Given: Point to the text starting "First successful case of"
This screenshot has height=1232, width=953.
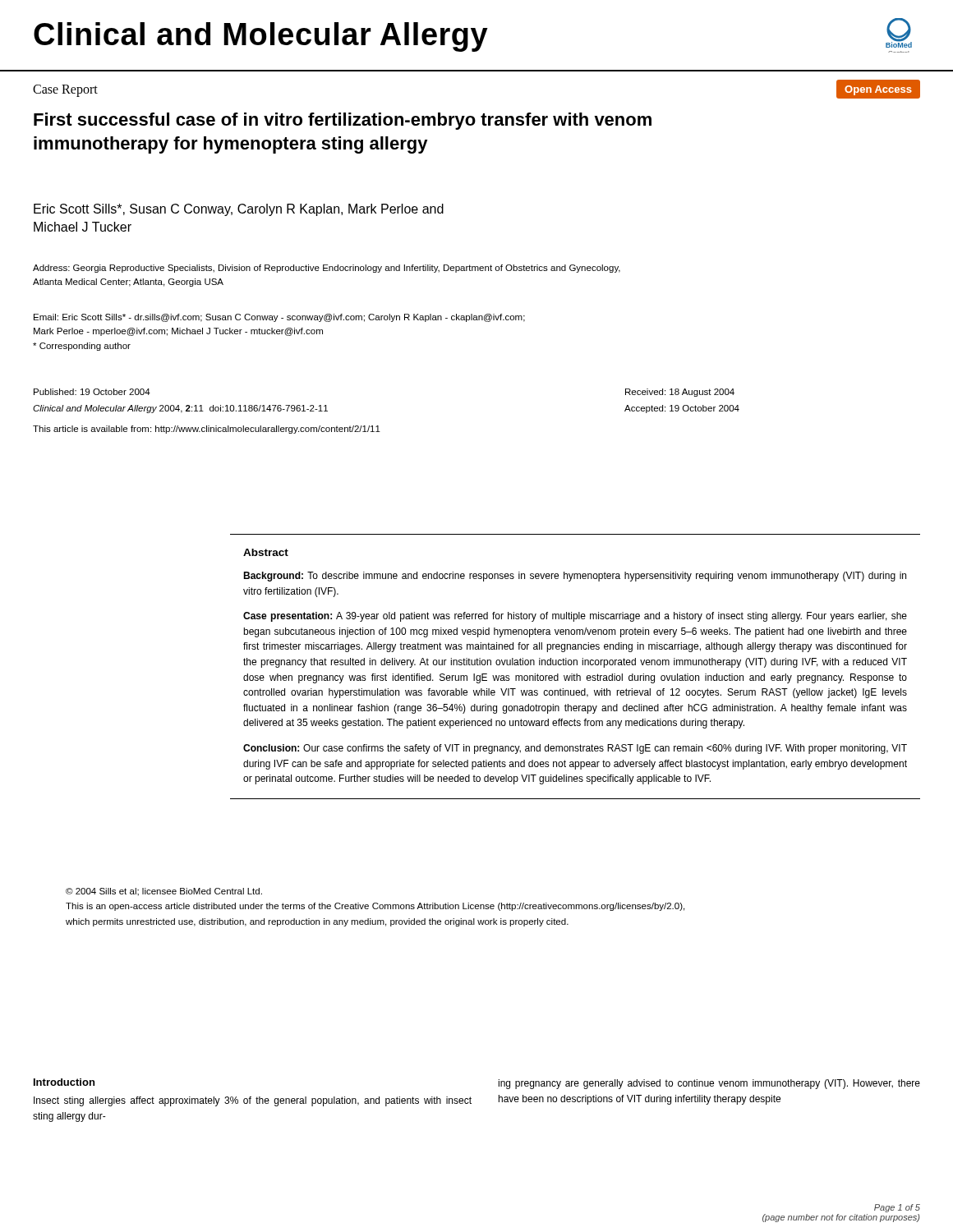Looking at the screenshot, I should 343,131.
